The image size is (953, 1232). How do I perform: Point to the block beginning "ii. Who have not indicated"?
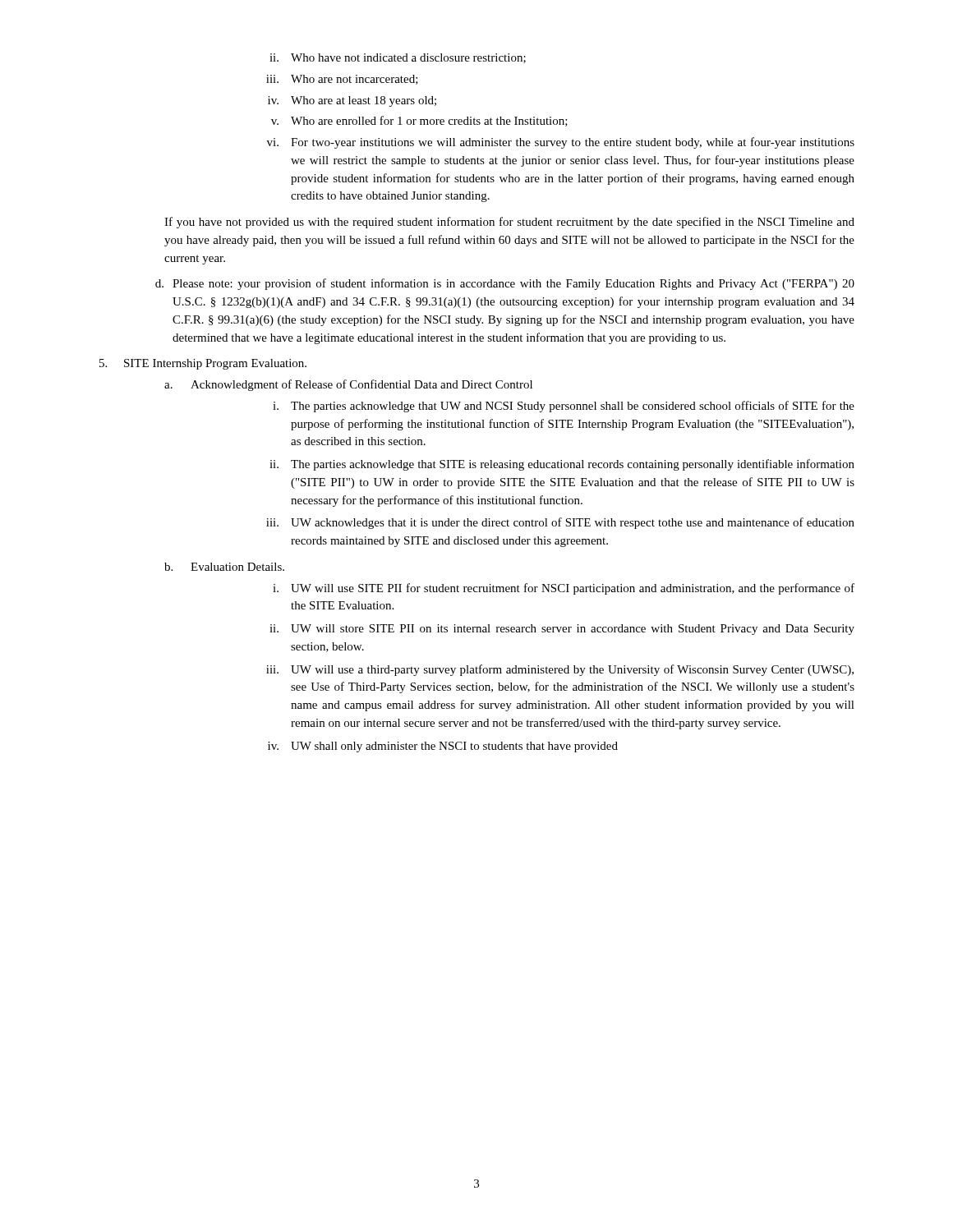click(398, 58)
